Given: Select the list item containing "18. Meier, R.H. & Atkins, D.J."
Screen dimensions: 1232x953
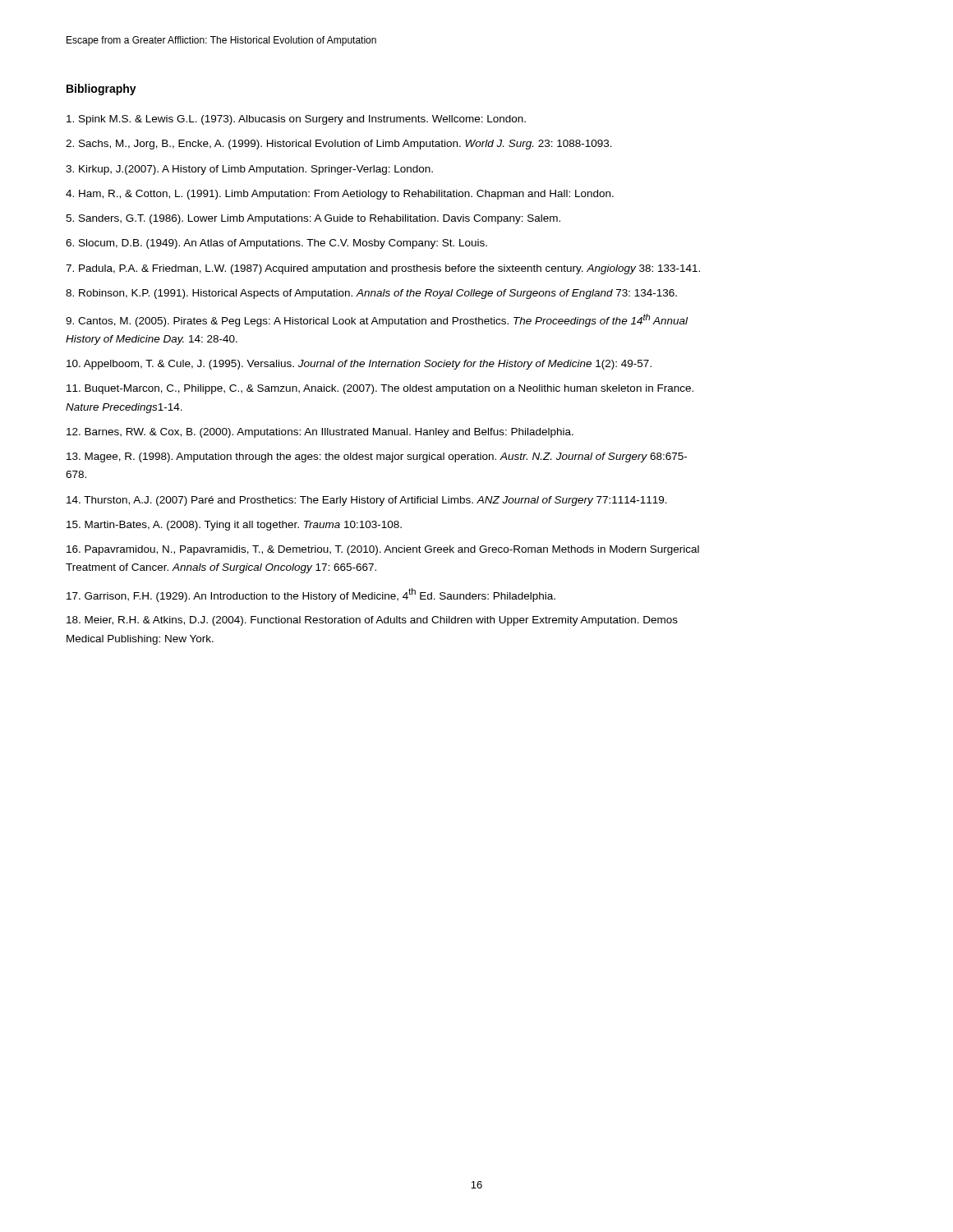Looking at the screenshot, I should [372, 620].
